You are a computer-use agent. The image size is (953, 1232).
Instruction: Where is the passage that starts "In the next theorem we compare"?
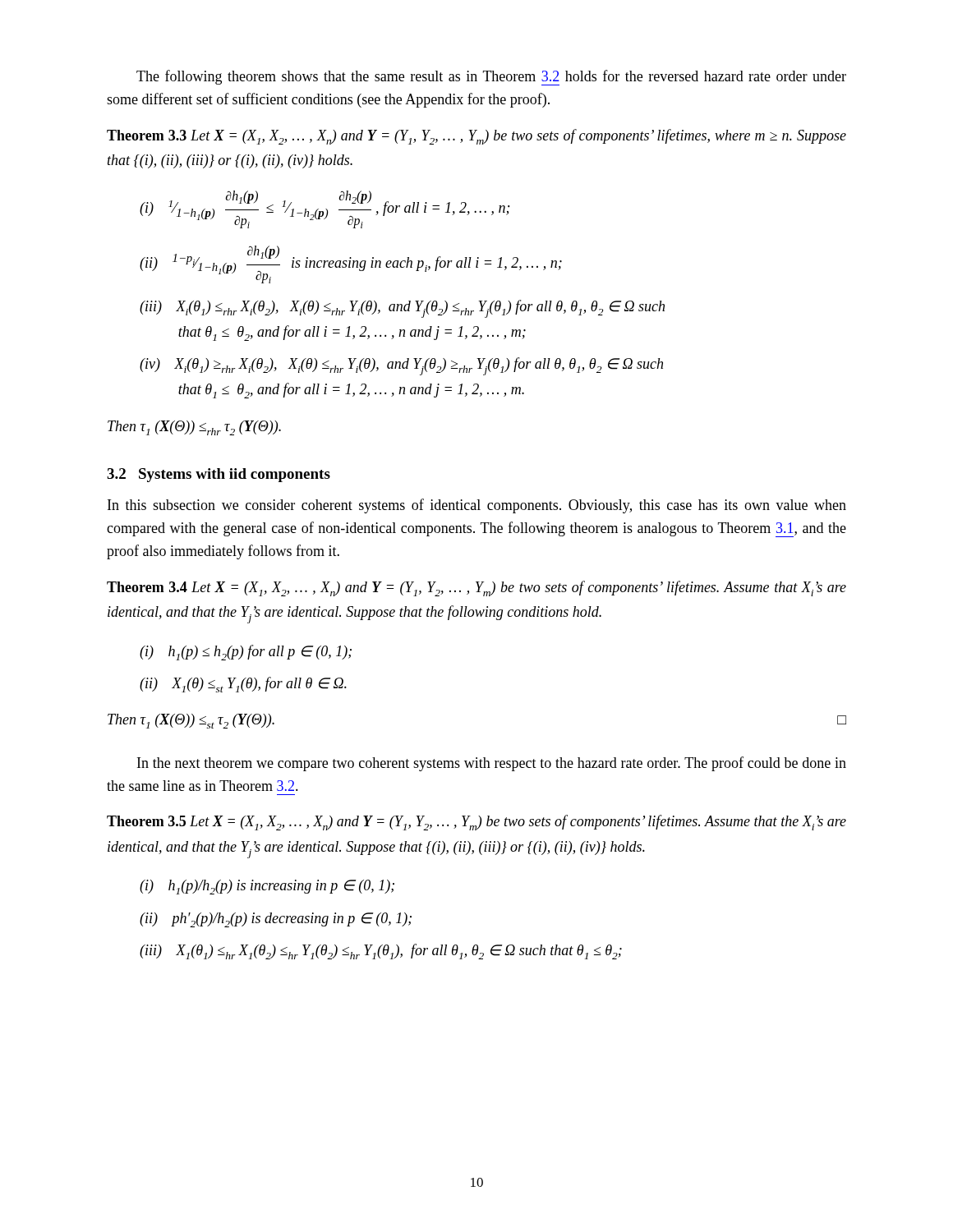tap(476, 775)
